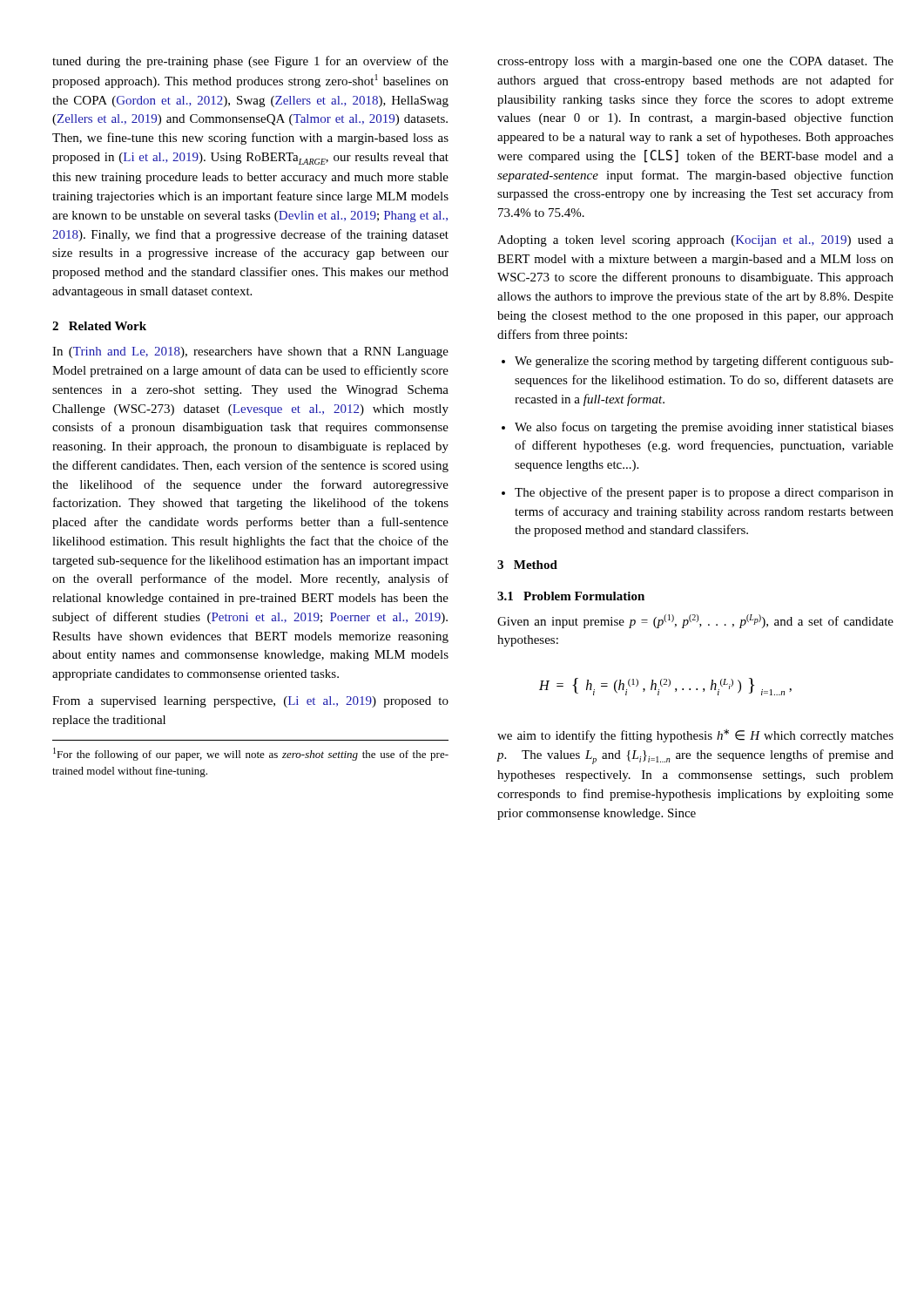The height and width of the screenshot is (1307, 924).
Task: Click on the text block with the text "In (Trinh and Le, 2018), researchers"
Action: 250,536
